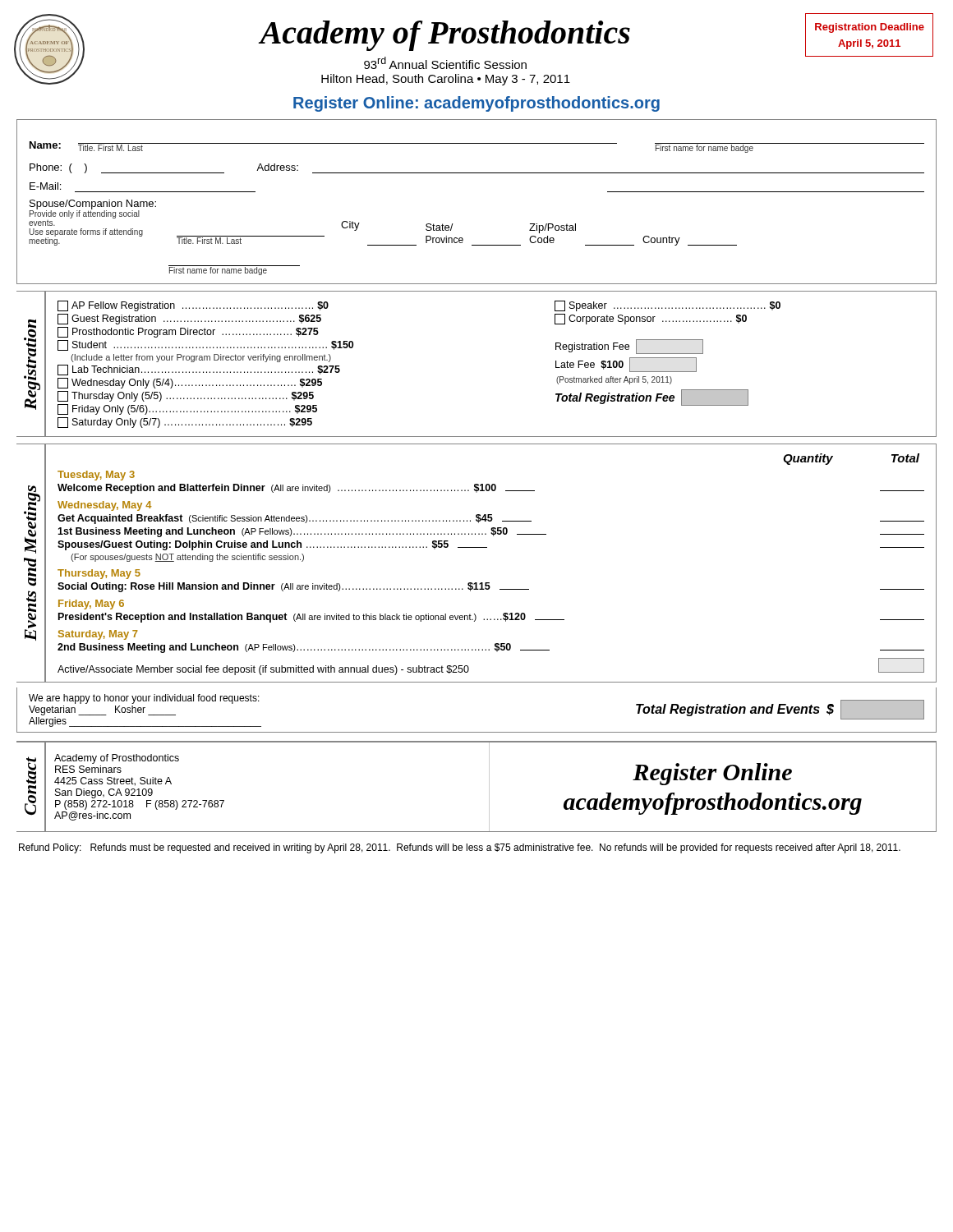Select the table that reads "Name: Title. First"

476,202
